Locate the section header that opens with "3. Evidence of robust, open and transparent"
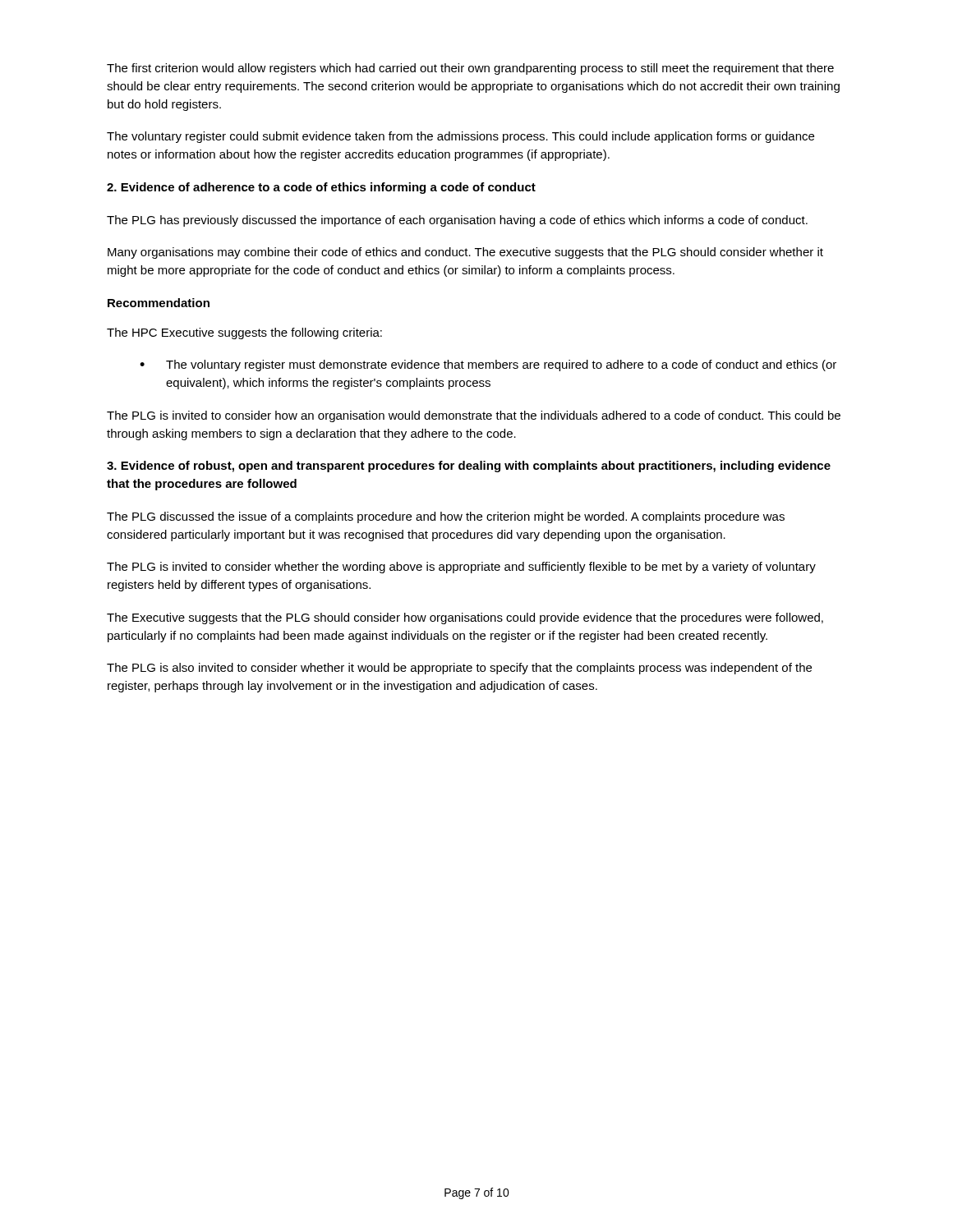Screen dimensions: 1232x953 [x=469, y=474]
